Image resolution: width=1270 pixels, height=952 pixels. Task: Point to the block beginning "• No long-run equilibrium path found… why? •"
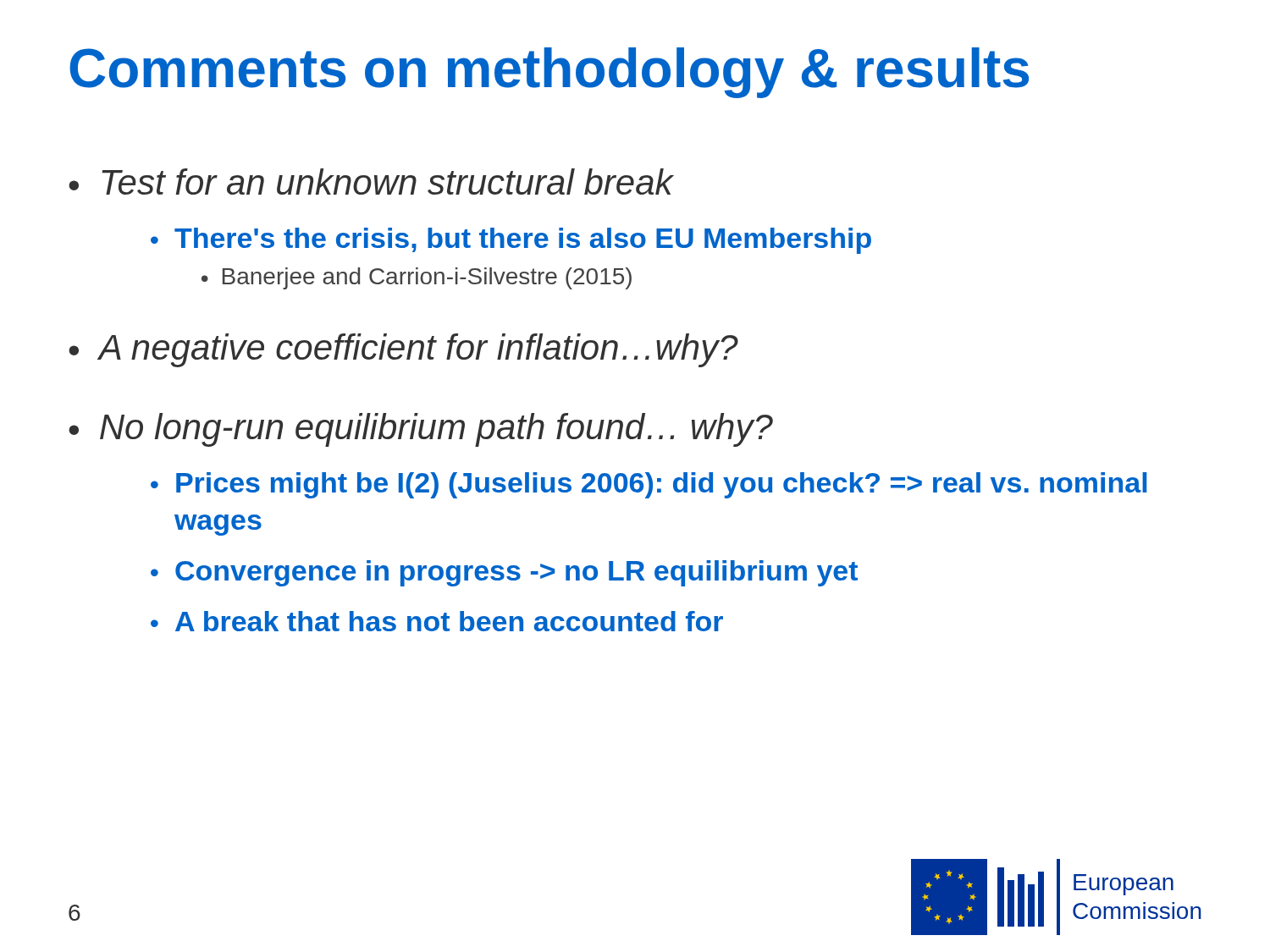(421, 430)
